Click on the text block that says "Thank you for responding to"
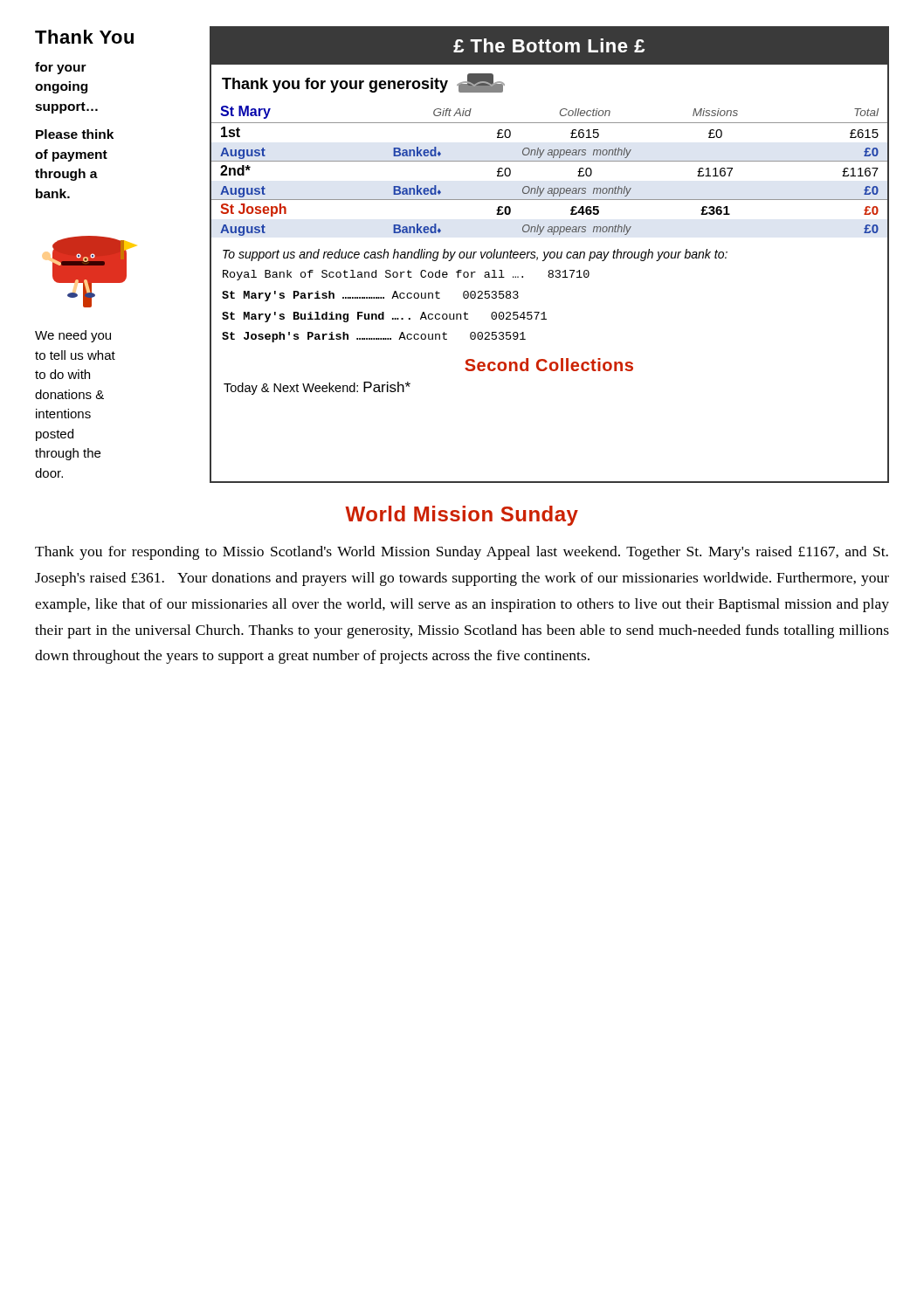924x1310 pixels. (462, 603)
